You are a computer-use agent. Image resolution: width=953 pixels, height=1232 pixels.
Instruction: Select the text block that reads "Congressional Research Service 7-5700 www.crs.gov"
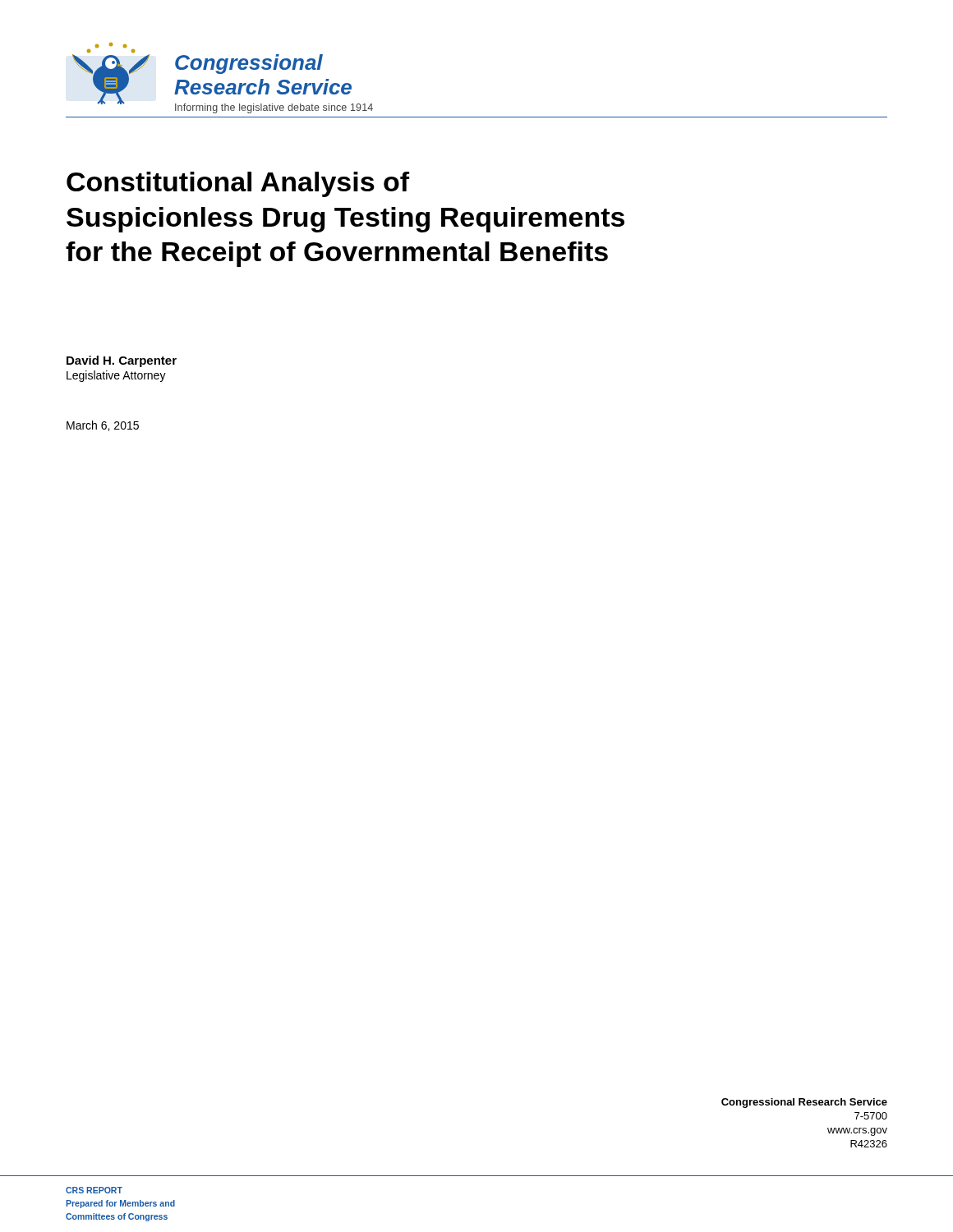click(804, 1103)
